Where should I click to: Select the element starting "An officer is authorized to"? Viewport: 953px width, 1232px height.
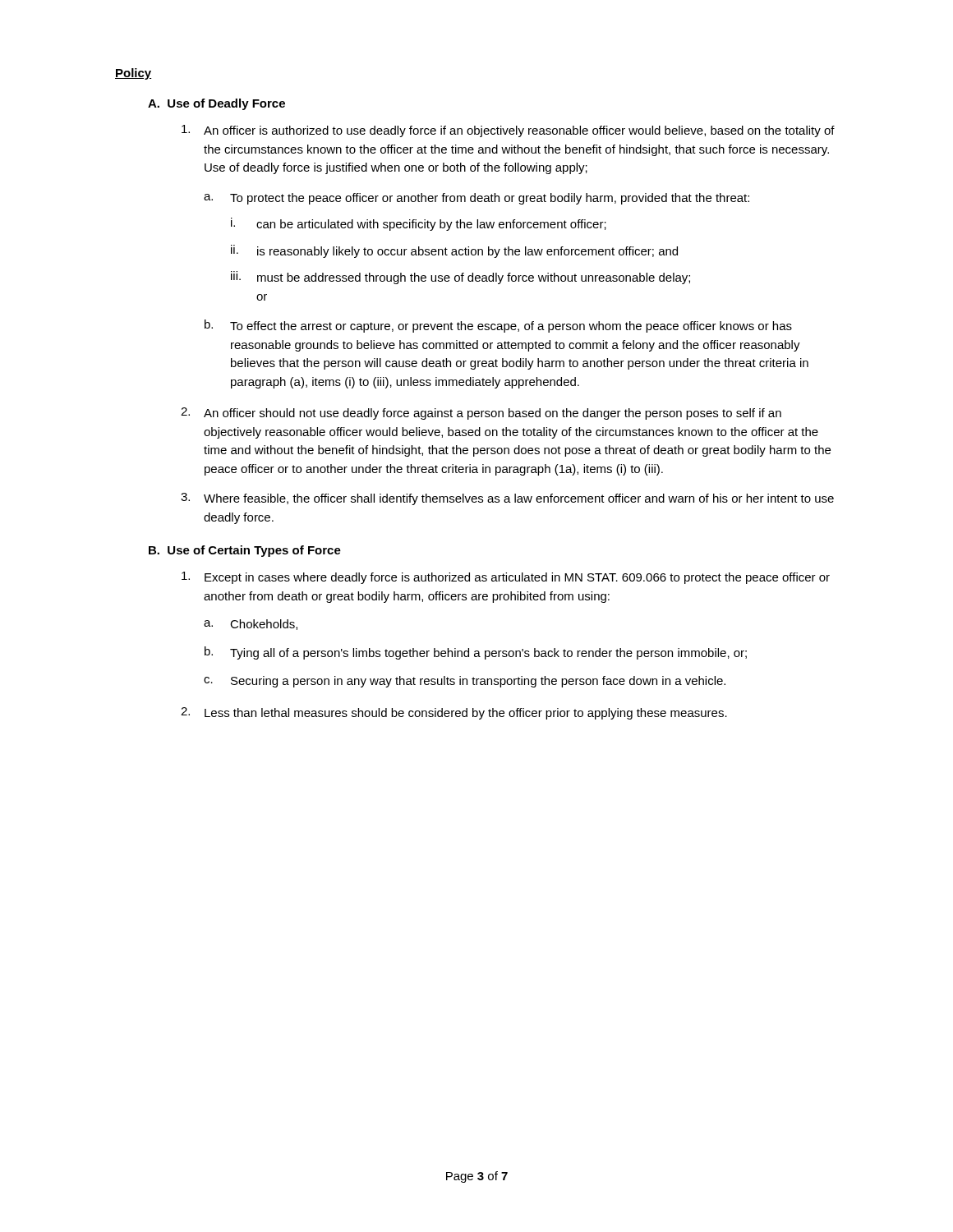tap(509, 149)
